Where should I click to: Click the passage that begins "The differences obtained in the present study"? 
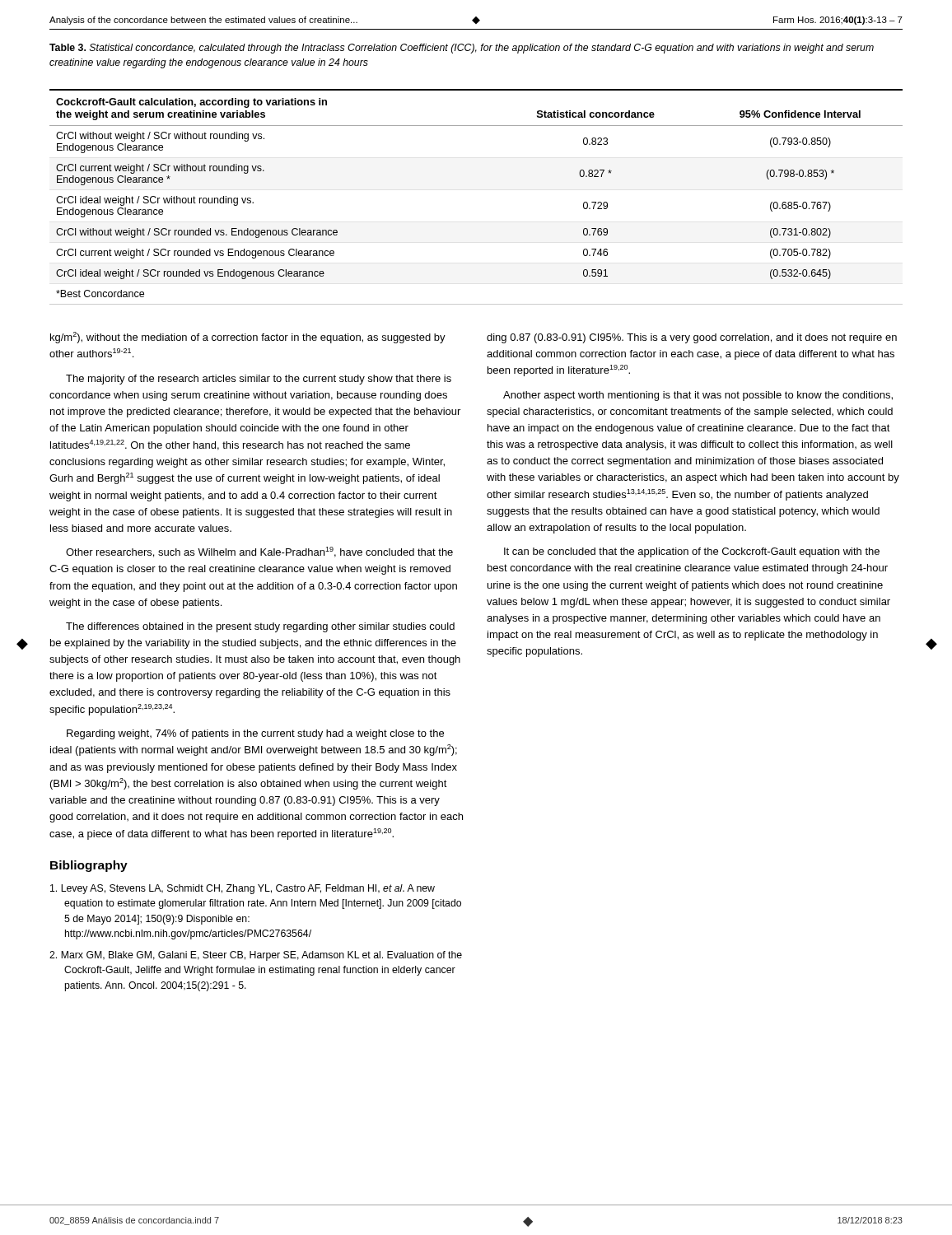255,668
